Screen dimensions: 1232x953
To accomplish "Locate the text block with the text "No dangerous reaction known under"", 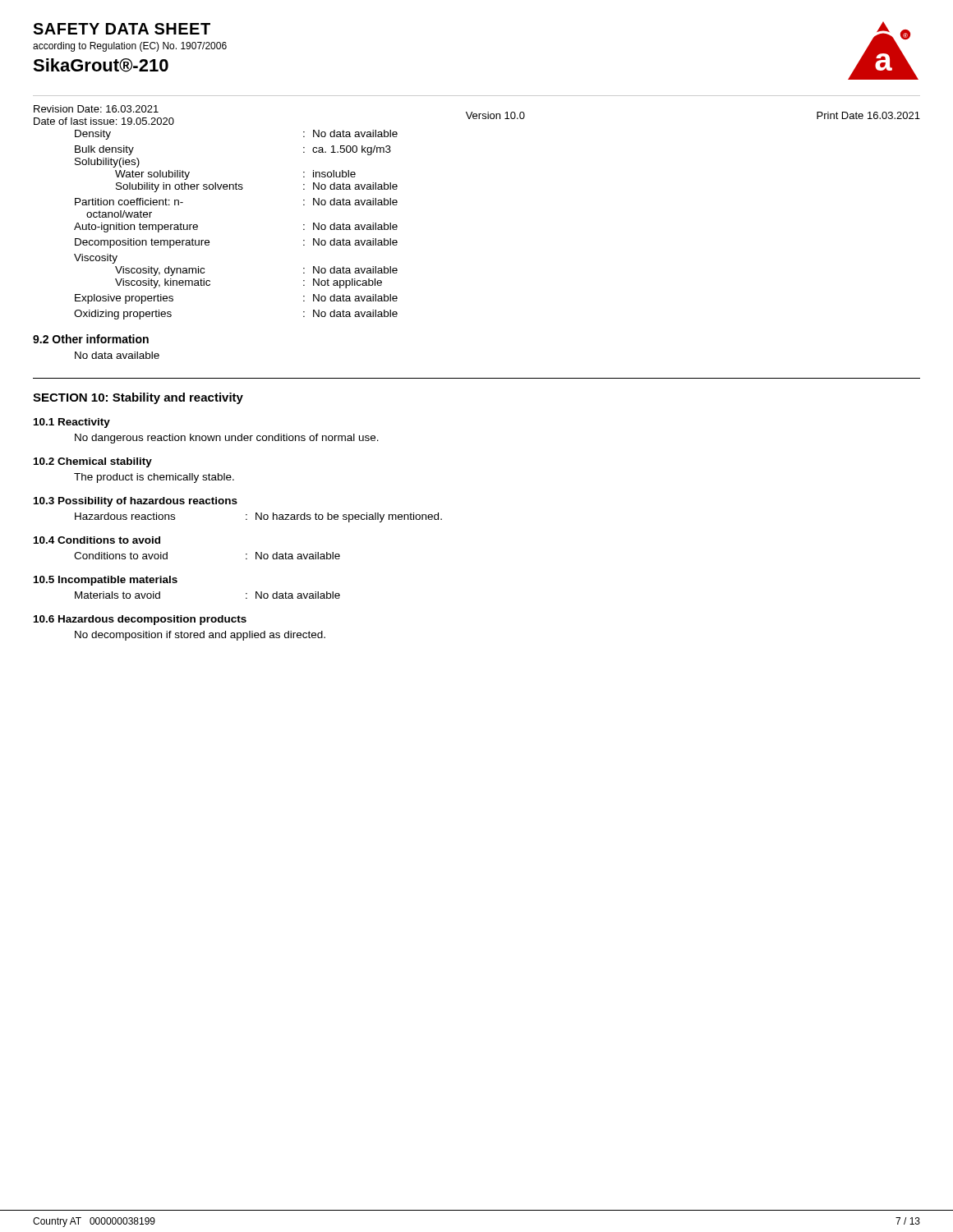I will pyautogui.click(x=227, y=437).
